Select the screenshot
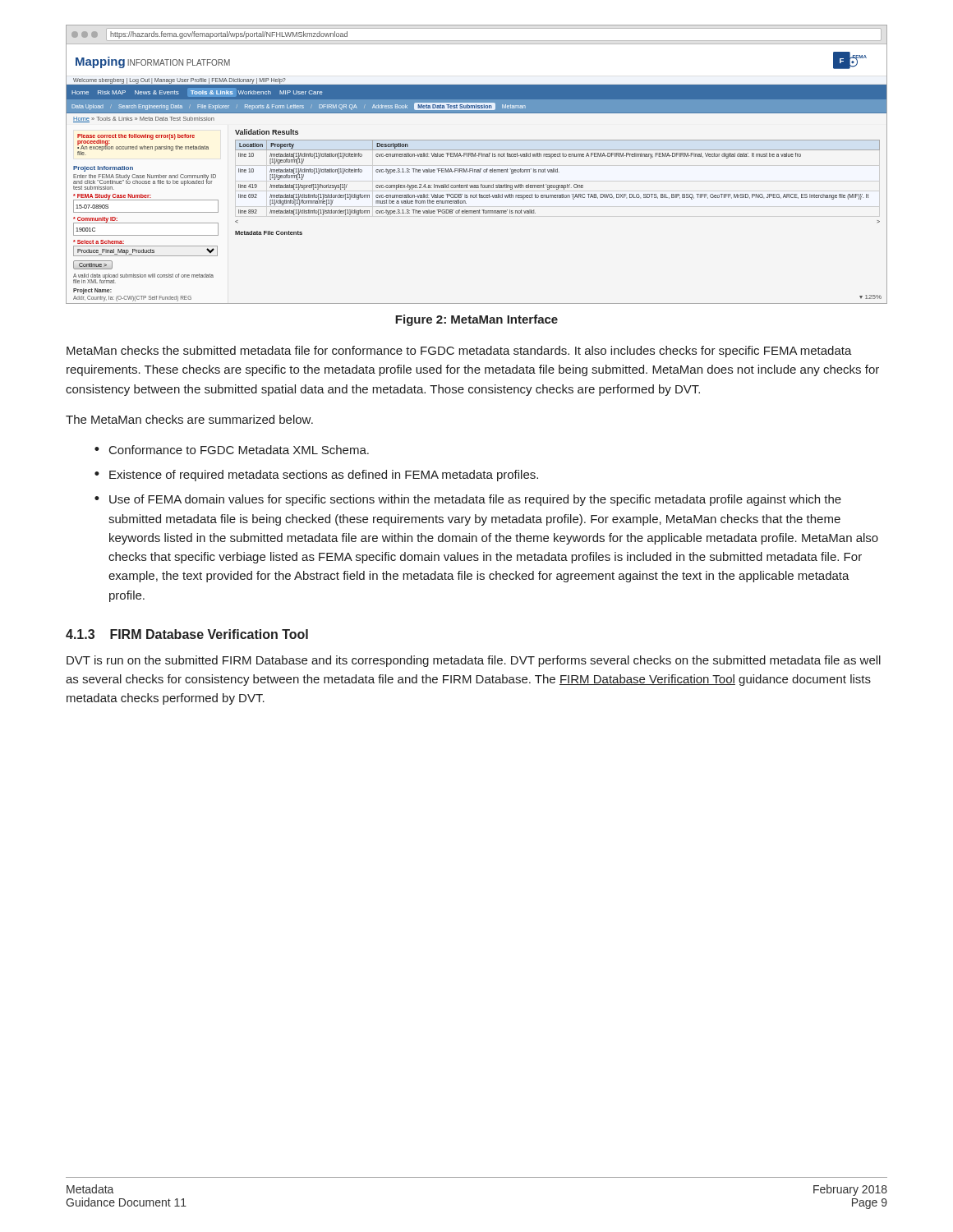 pyautogui.click(x=476, y=164)
